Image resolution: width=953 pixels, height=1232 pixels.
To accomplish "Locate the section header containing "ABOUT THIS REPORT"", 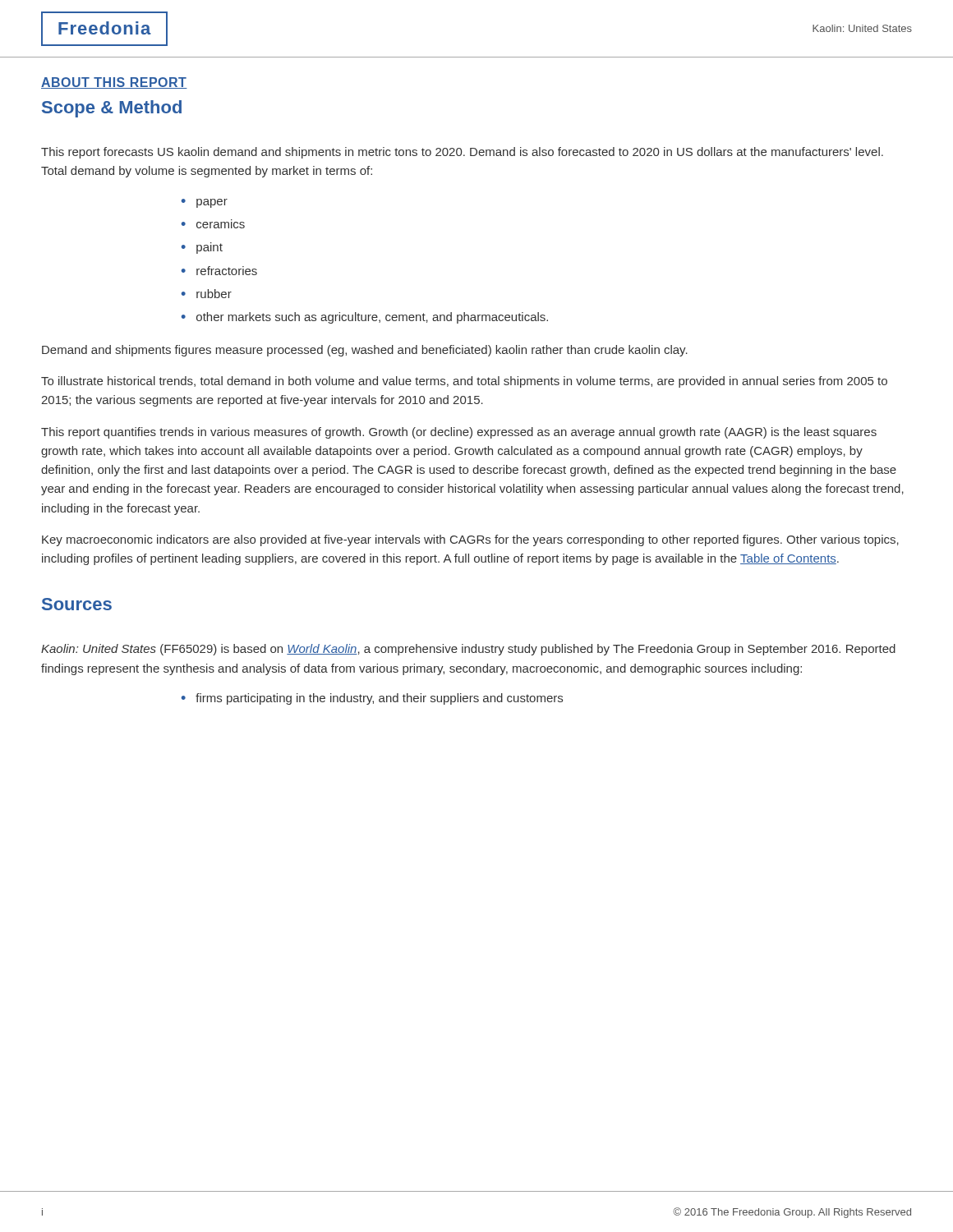I will 114,83.
